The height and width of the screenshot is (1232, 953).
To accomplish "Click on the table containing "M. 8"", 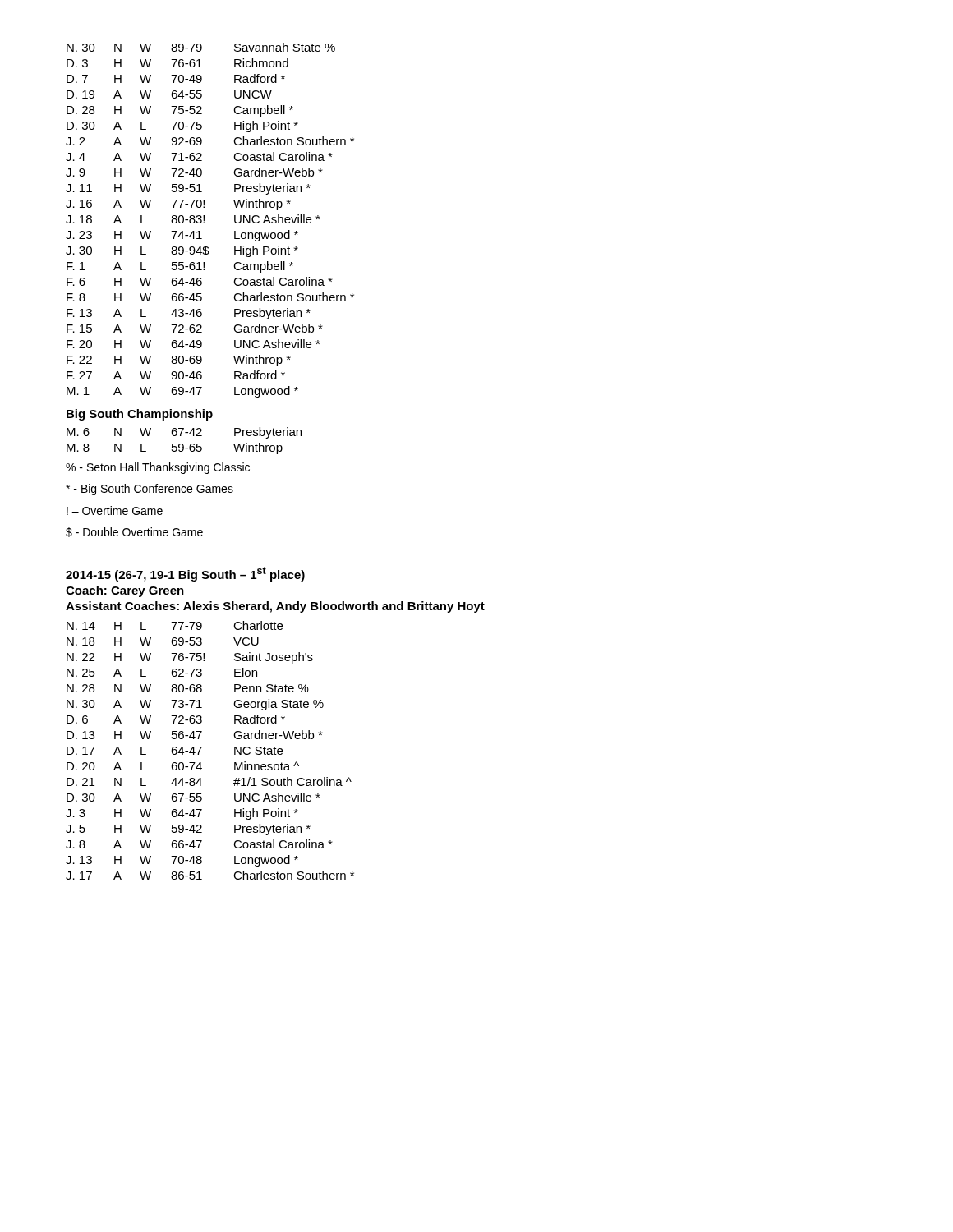I will click(x=476, y=439).
